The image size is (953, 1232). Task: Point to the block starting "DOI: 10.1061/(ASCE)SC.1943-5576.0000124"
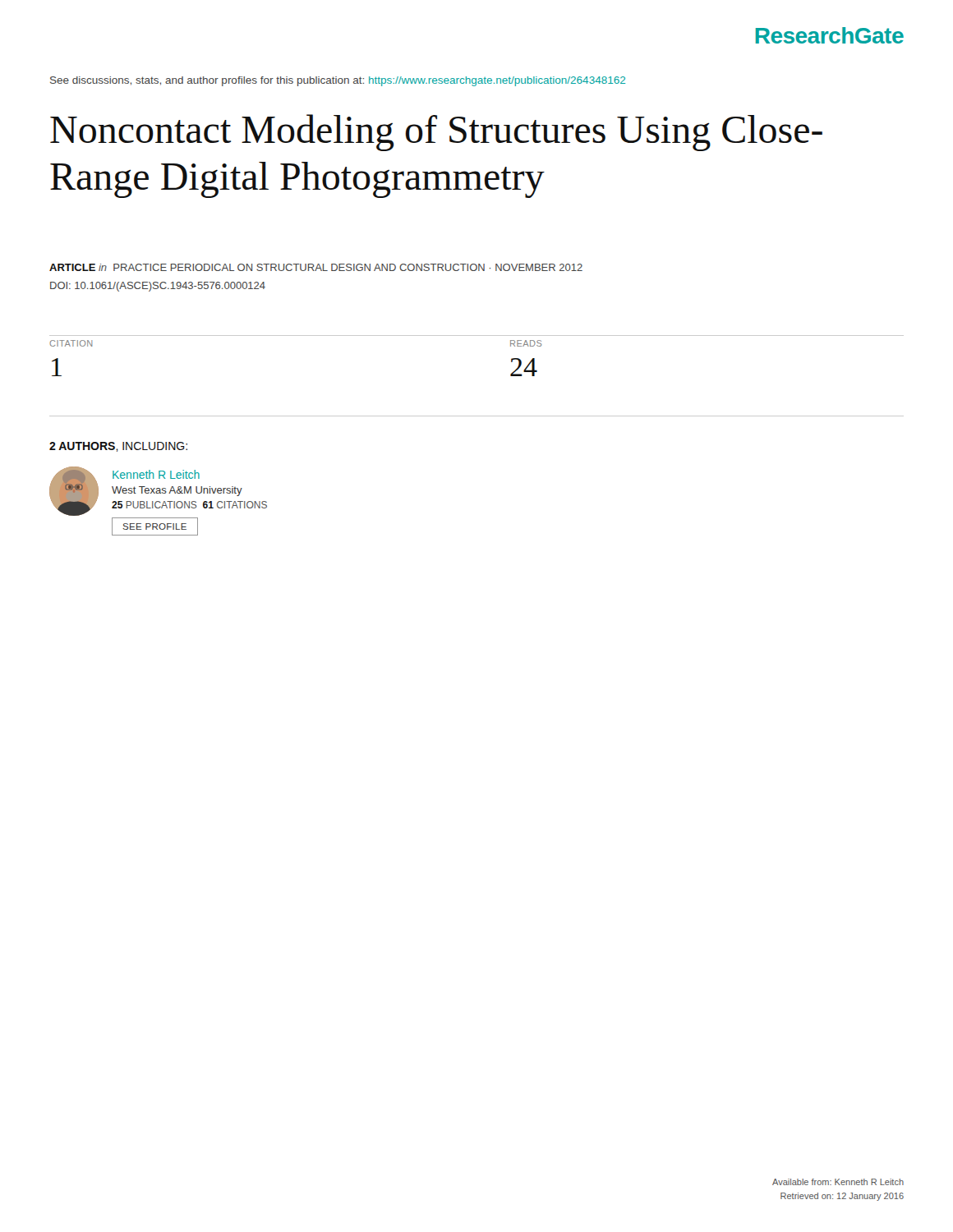click(157, 285)
